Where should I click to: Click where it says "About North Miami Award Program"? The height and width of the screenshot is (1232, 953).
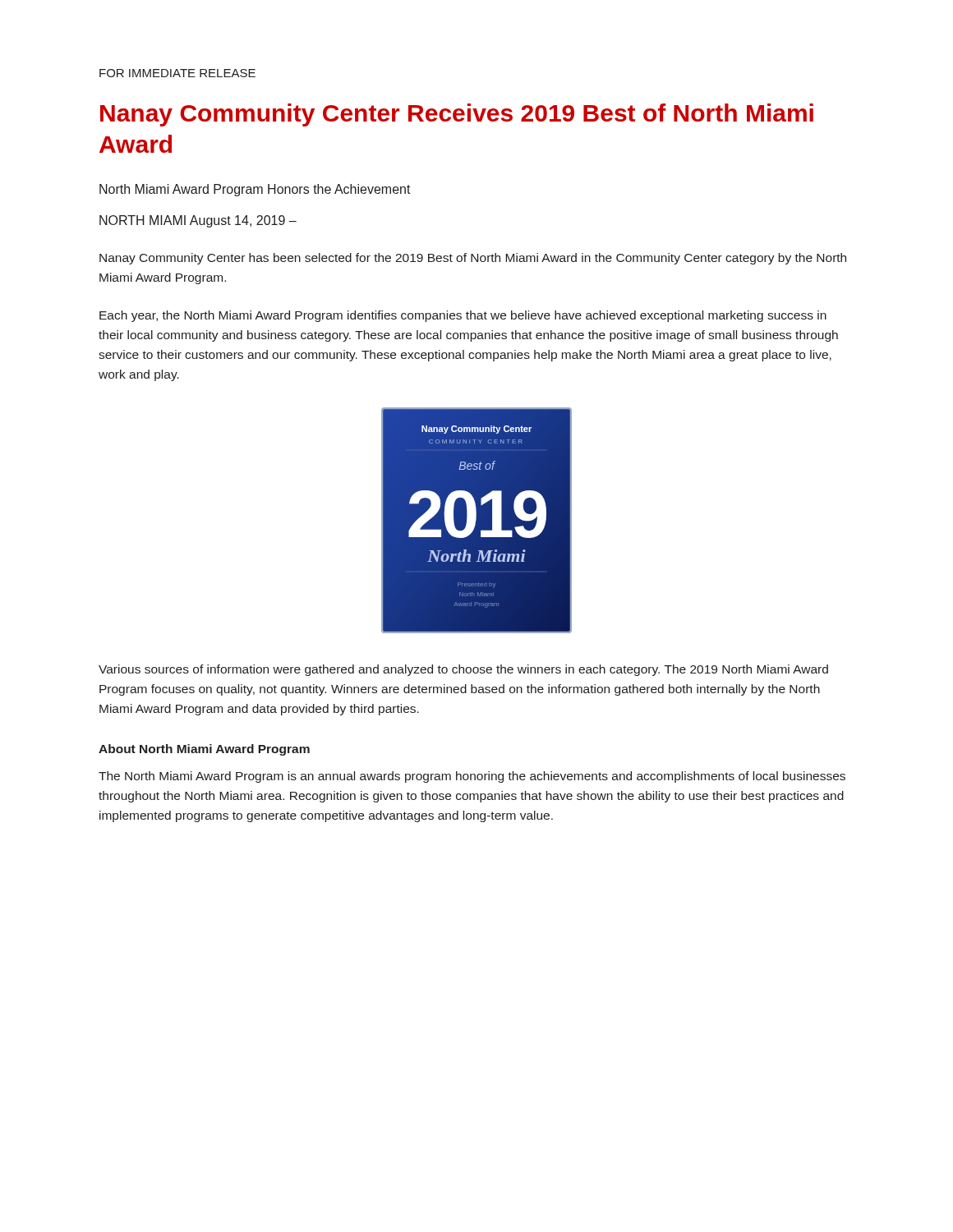[204, 749]
